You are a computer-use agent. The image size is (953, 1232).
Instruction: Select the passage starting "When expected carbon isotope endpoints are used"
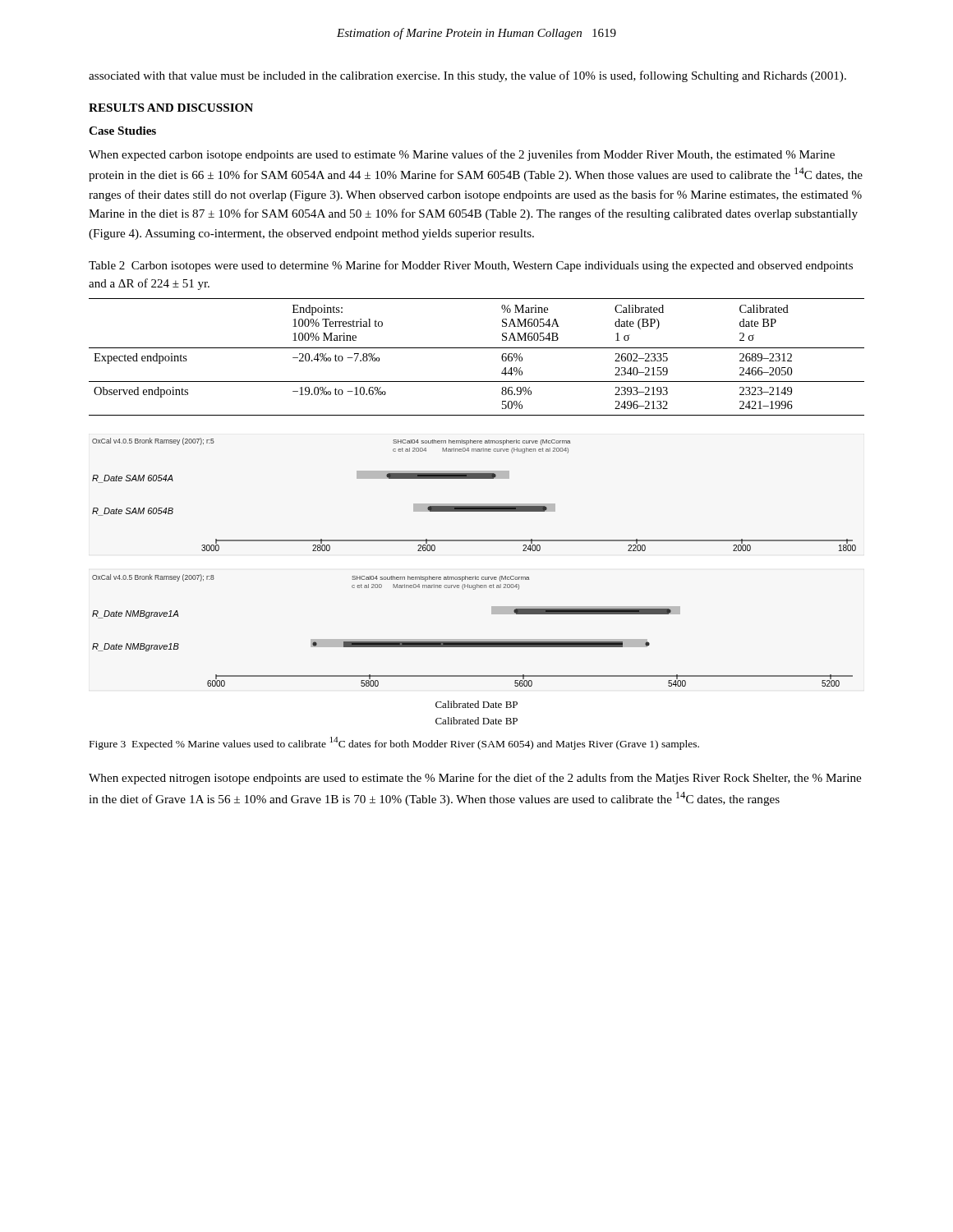[476, 193]
